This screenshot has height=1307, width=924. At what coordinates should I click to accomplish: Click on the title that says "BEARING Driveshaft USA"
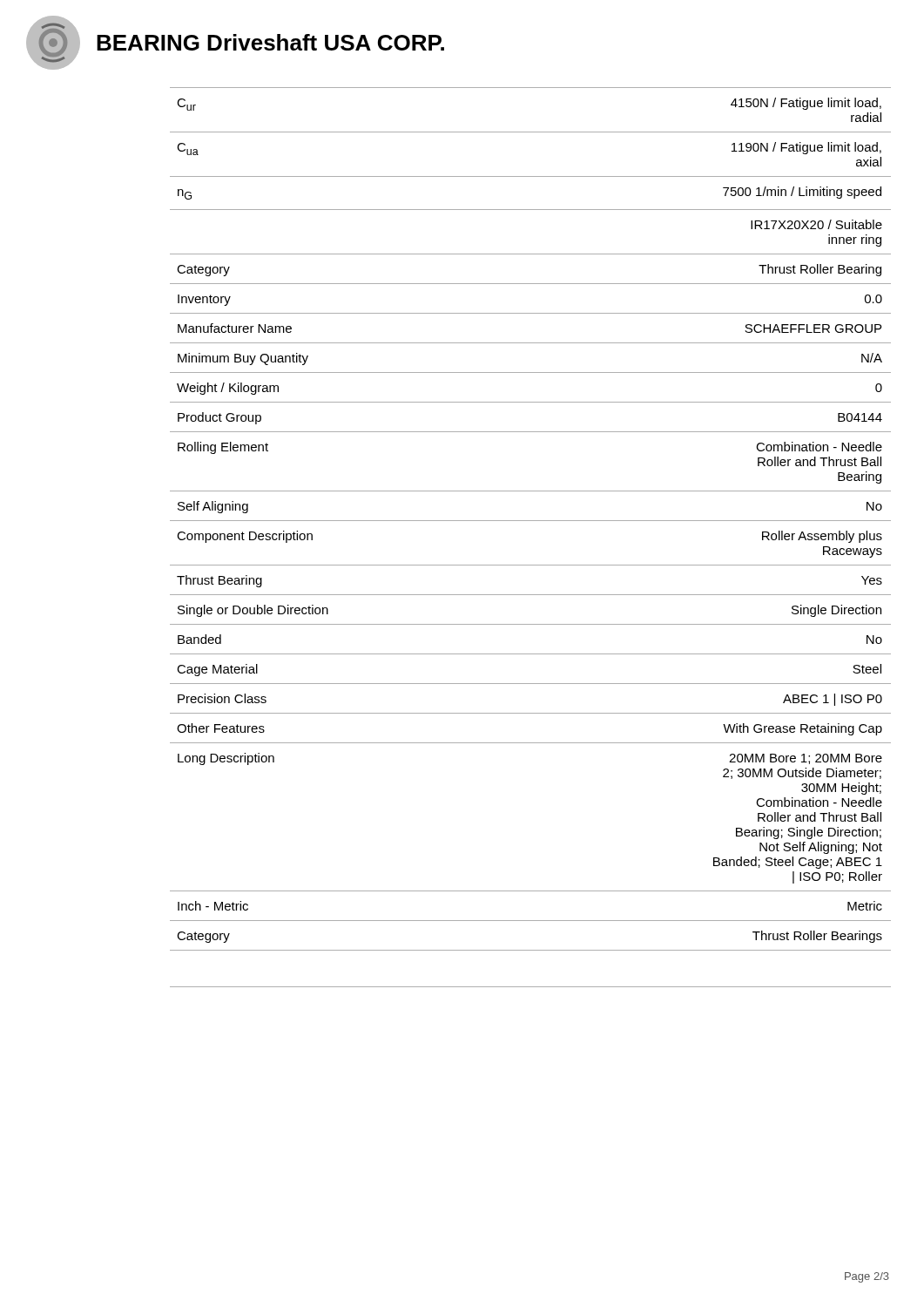point(271,42)
